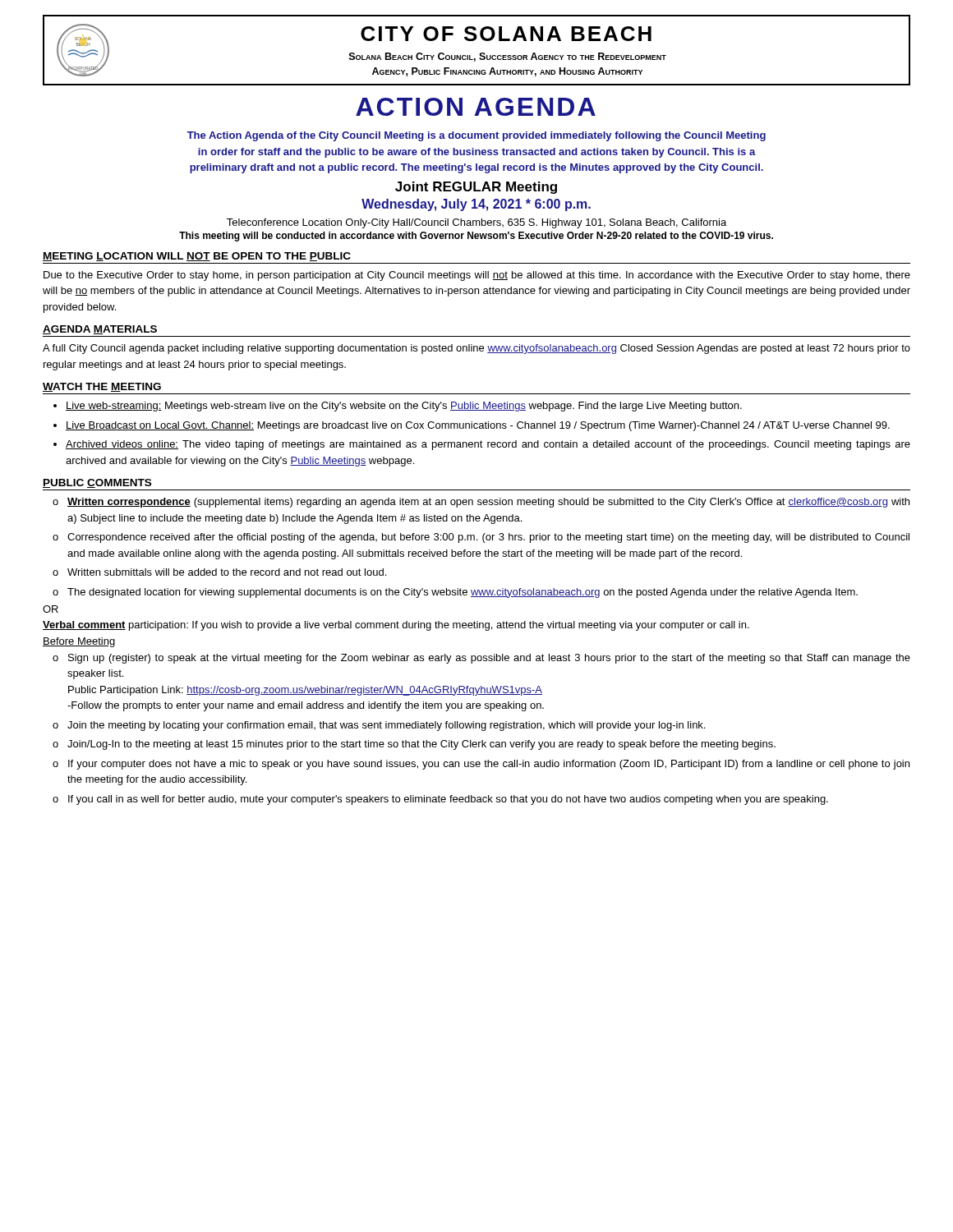Locate the section header containing "PUBLIC COMMENTS"
Image resolution: width=953 pixels, height=1232 pixels.
97,483
